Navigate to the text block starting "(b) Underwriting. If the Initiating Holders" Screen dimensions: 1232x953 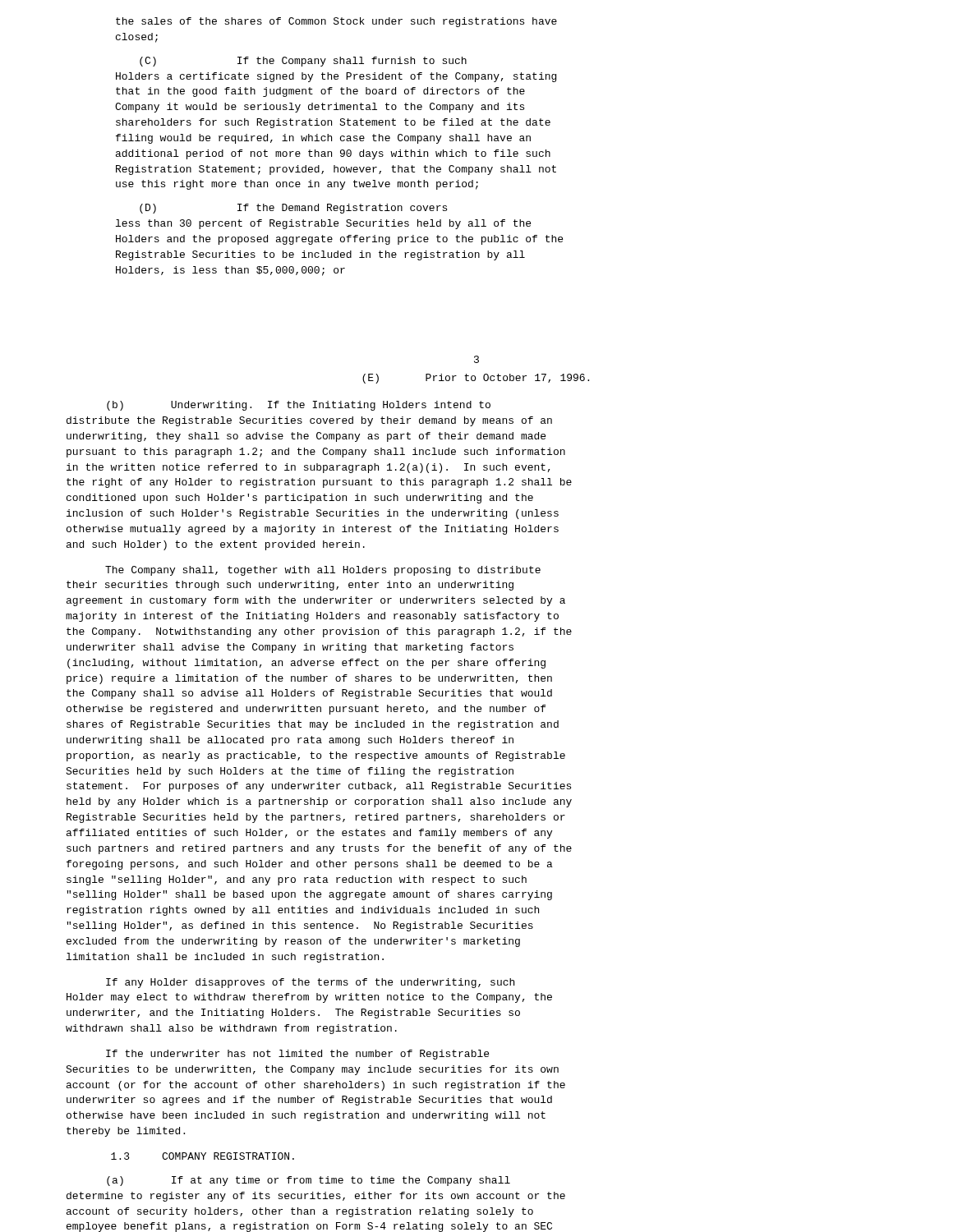tap(476, 476)
